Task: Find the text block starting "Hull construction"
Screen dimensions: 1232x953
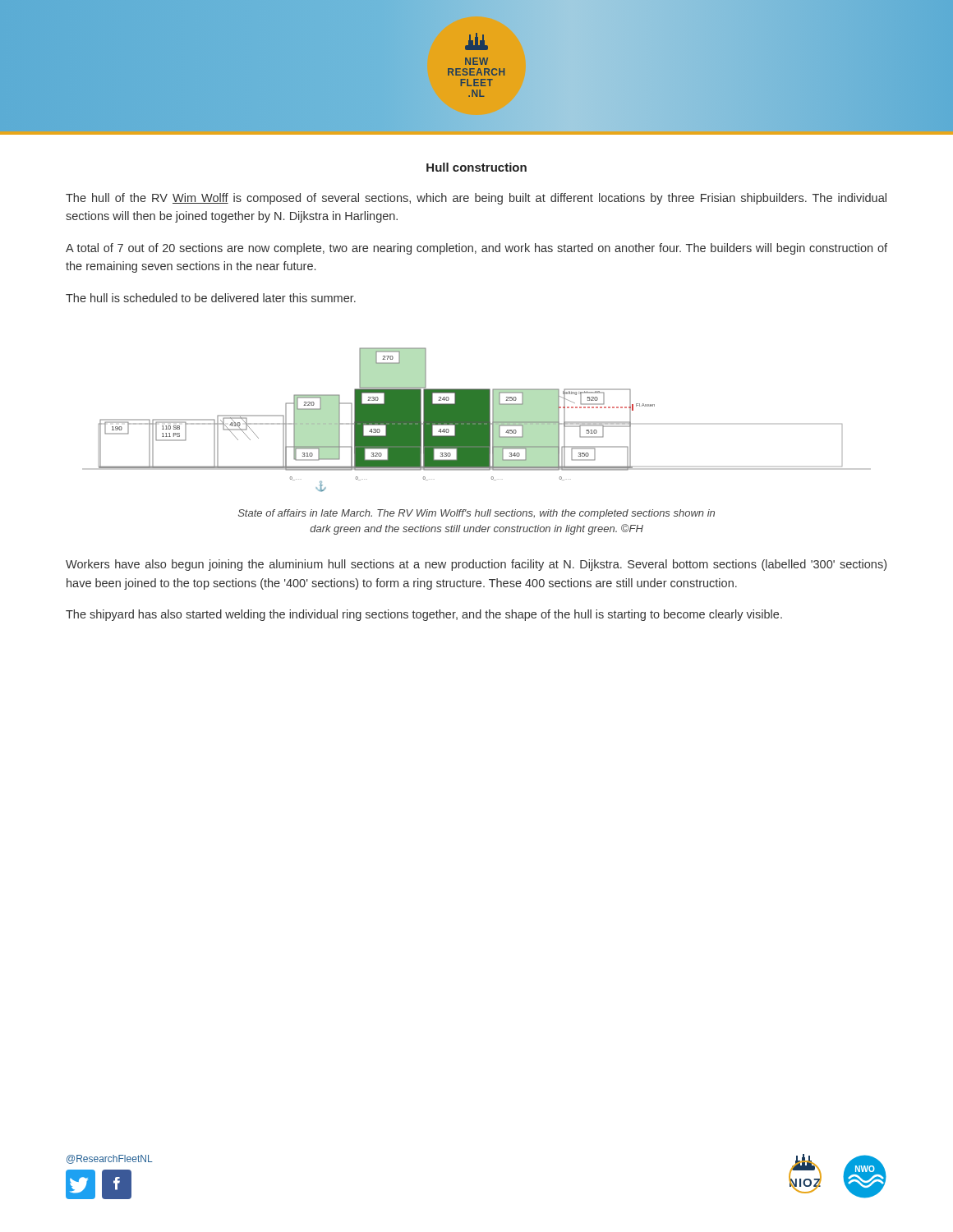Action: pos(476,167)
